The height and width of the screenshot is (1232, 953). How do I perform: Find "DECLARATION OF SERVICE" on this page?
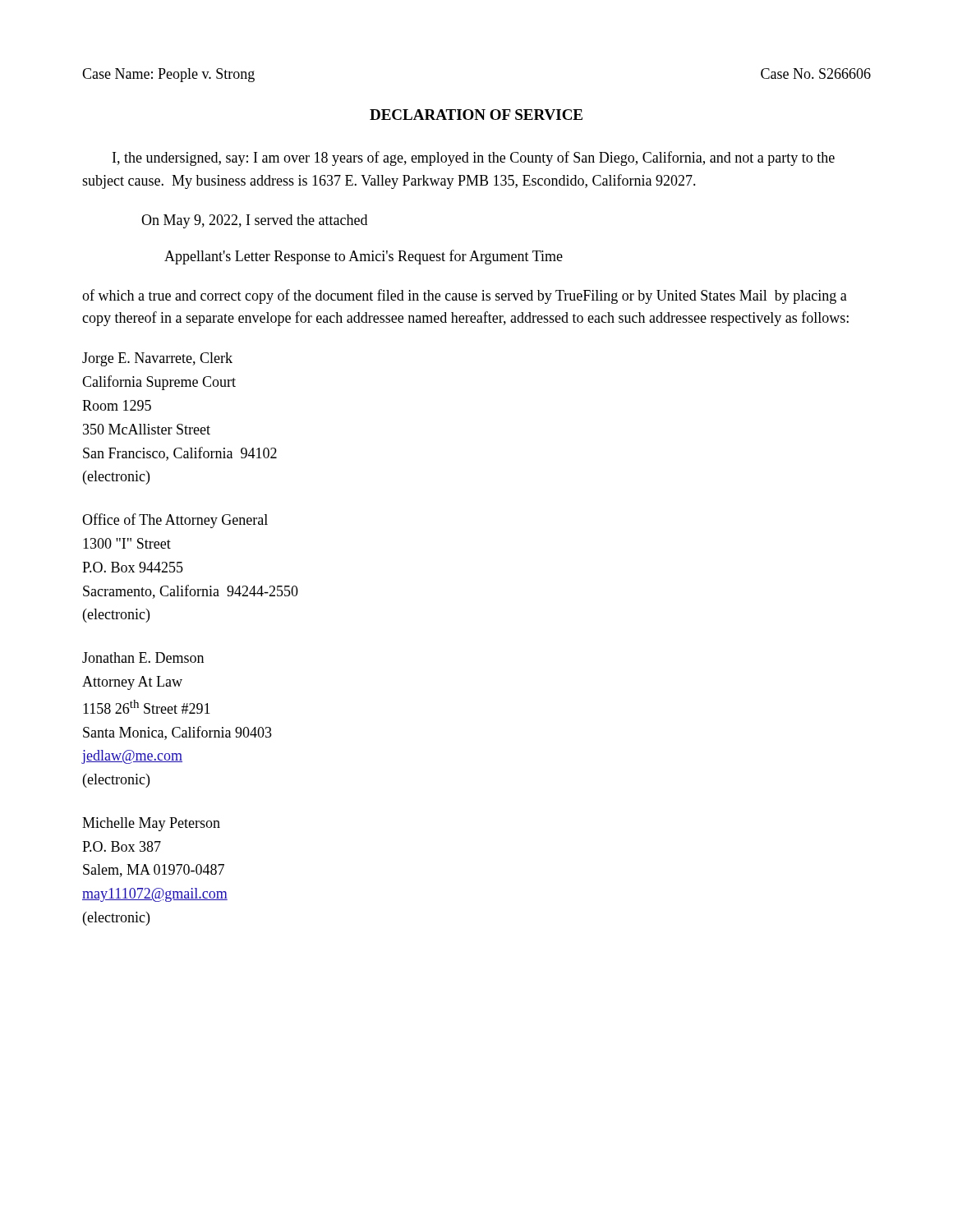476,115
